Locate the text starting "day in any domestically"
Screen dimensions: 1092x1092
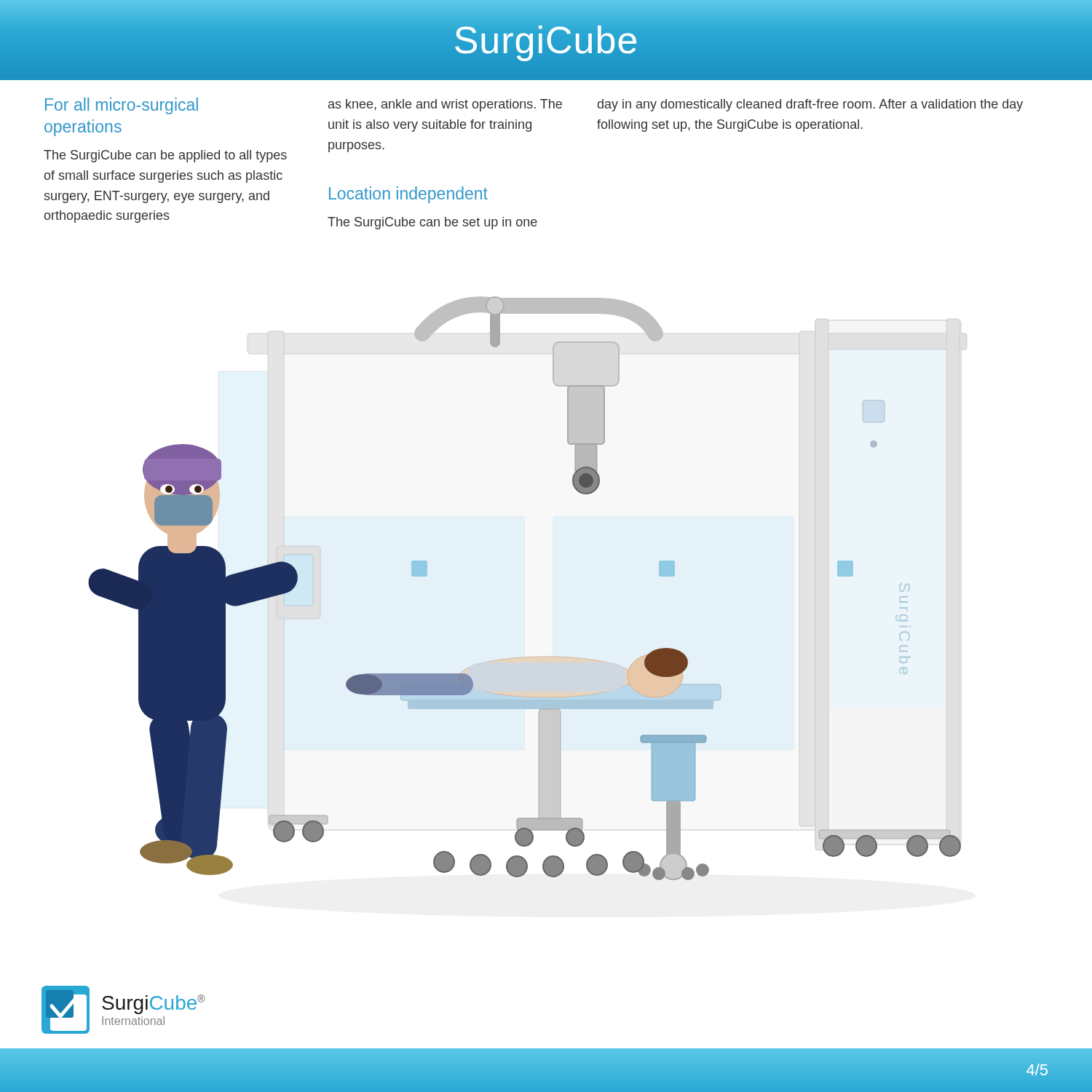pyautogui.click(x=810, y=114)
